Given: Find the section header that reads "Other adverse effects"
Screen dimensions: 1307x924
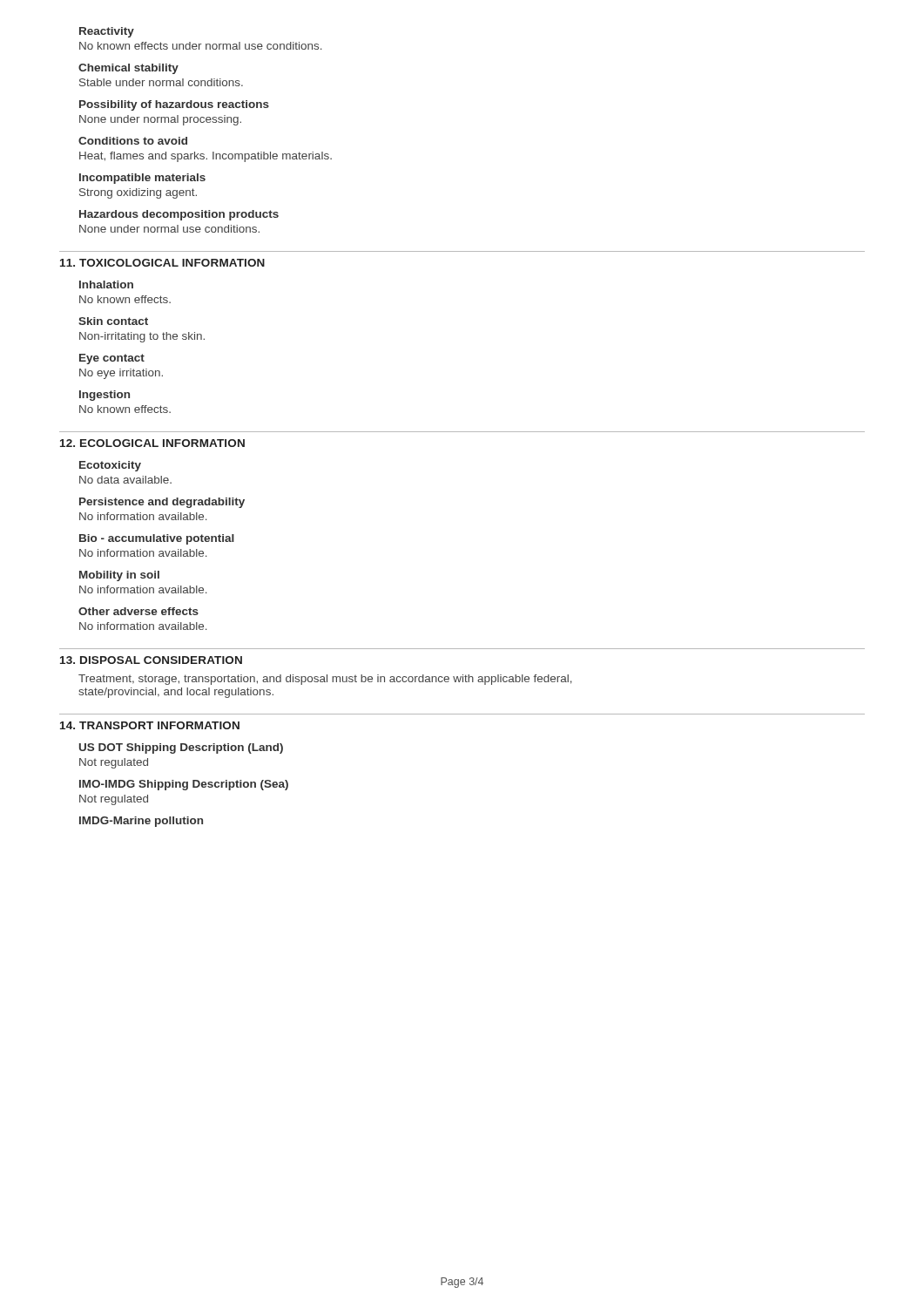Looking at the screenshot, I should click(x=139, y=611).
